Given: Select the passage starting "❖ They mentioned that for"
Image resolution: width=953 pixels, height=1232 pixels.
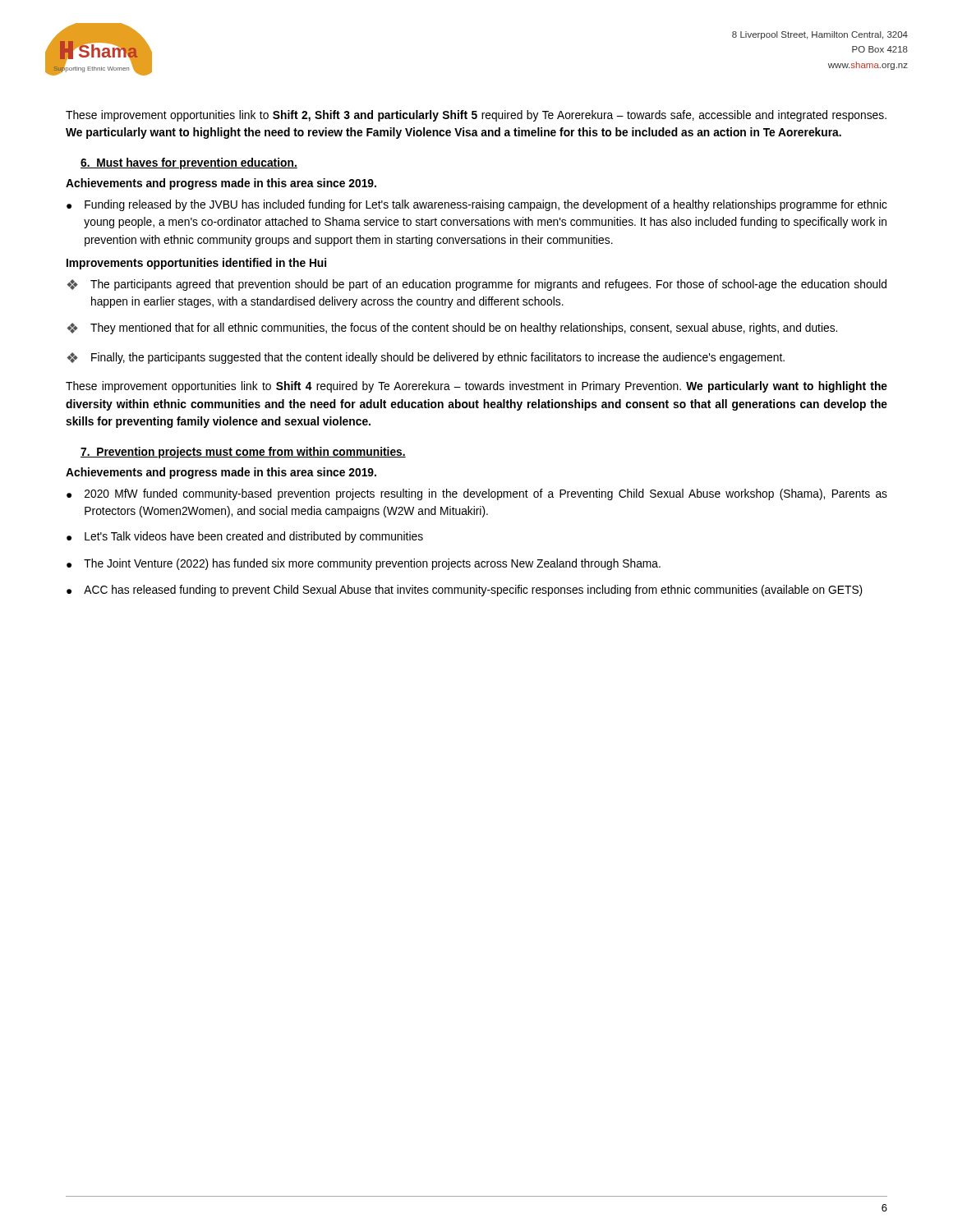Looking at the screenshot, I should (x=452, y=330).
